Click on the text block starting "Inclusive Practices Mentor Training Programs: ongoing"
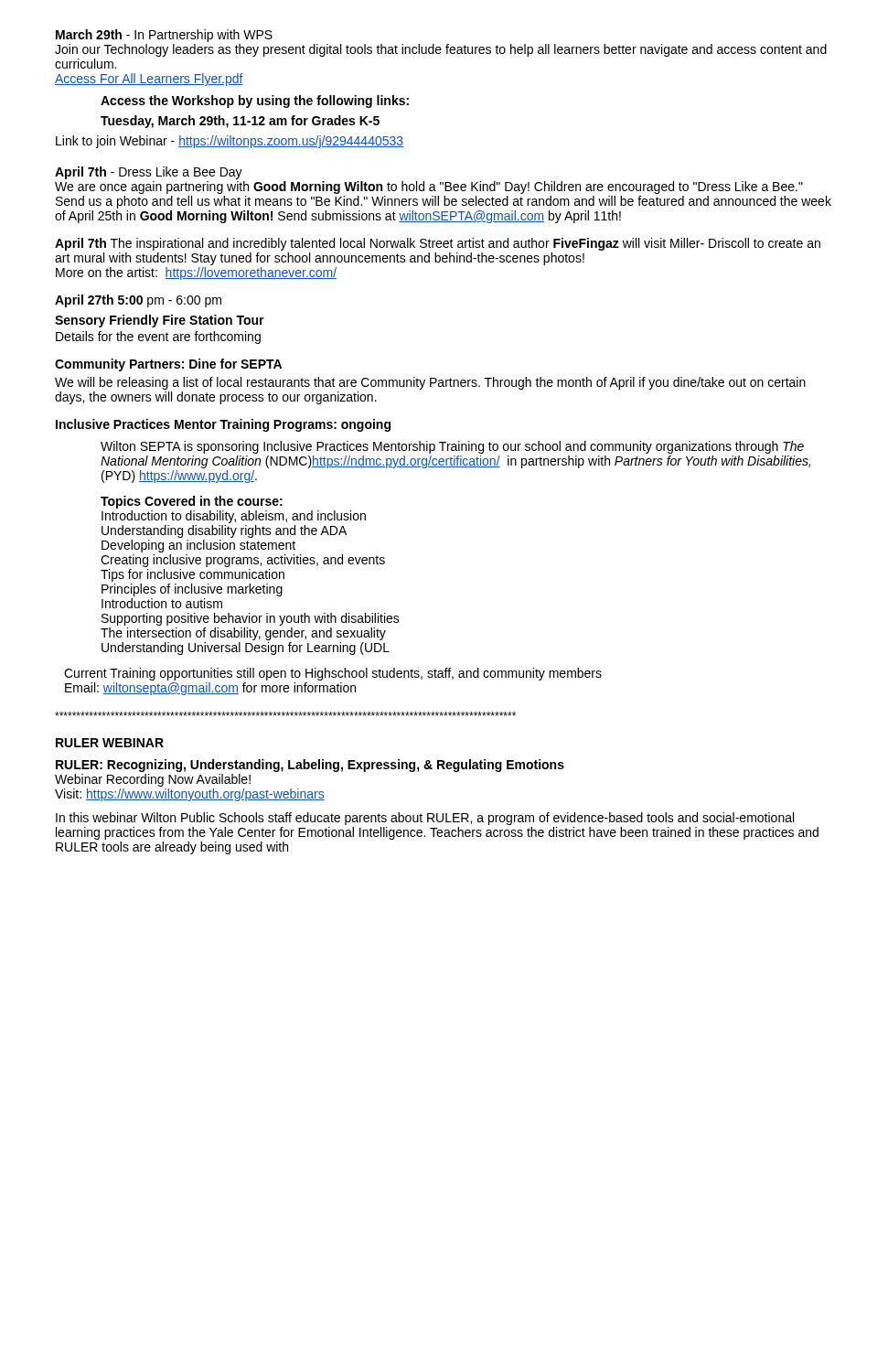The width and height of the screenshot is (888, 1372). pos(223,424)
